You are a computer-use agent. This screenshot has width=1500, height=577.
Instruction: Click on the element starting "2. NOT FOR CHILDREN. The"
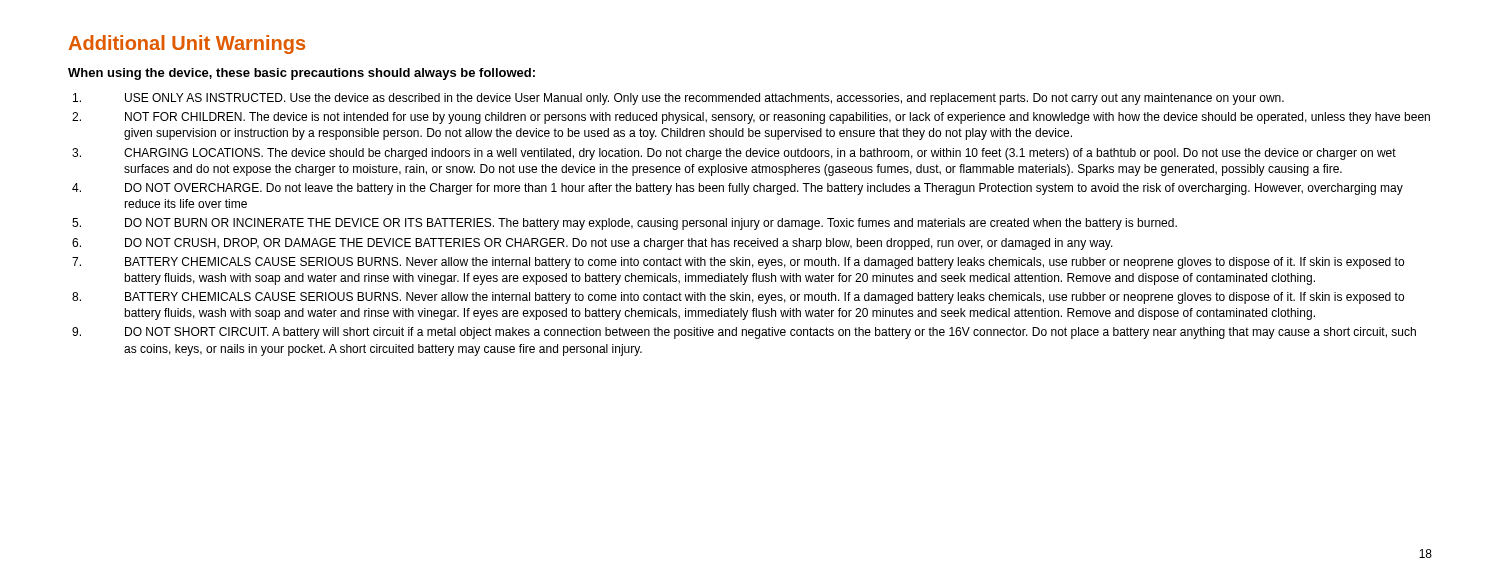[750, 125]
